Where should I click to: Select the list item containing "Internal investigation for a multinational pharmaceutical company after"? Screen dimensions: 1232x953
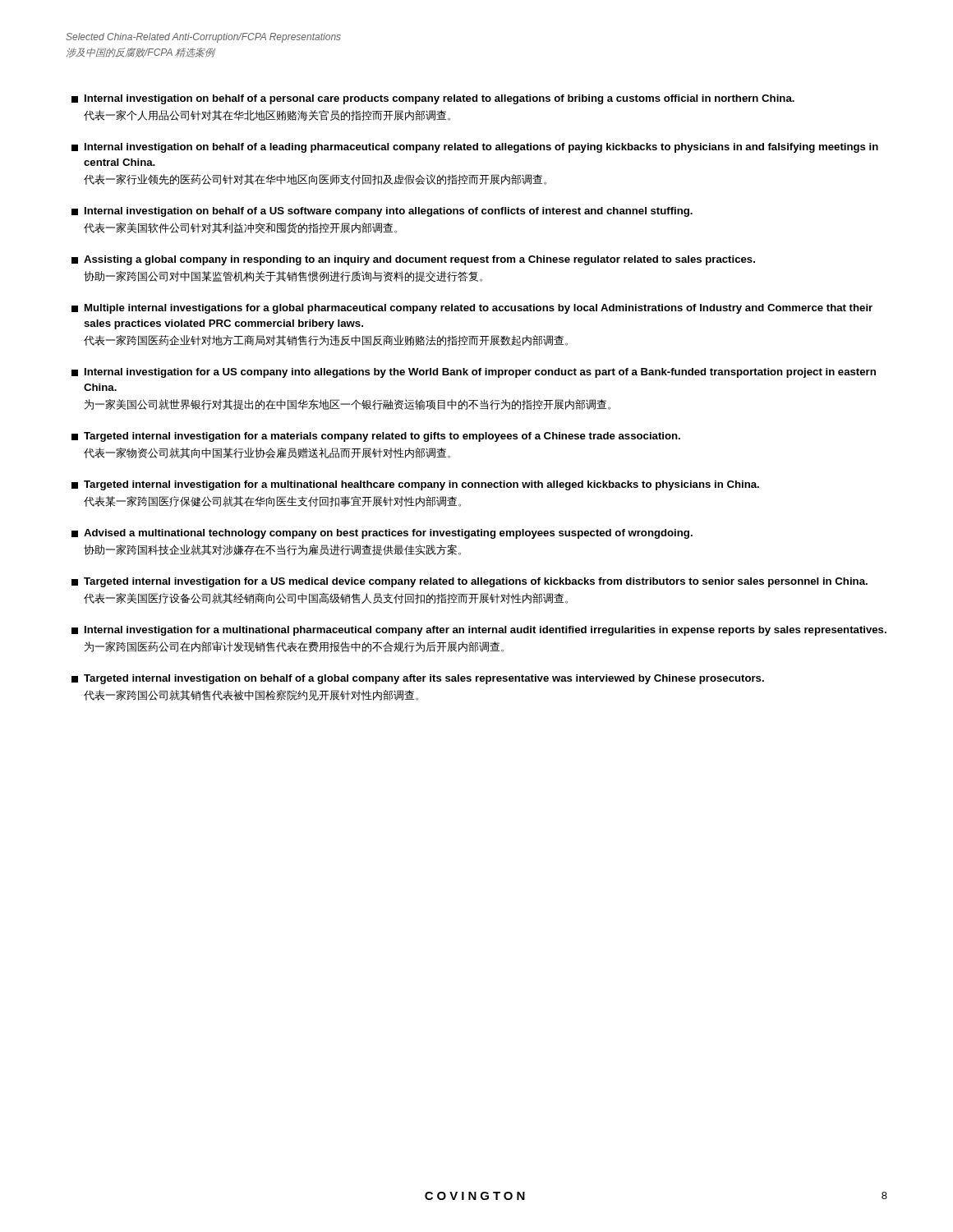point(476,639)
